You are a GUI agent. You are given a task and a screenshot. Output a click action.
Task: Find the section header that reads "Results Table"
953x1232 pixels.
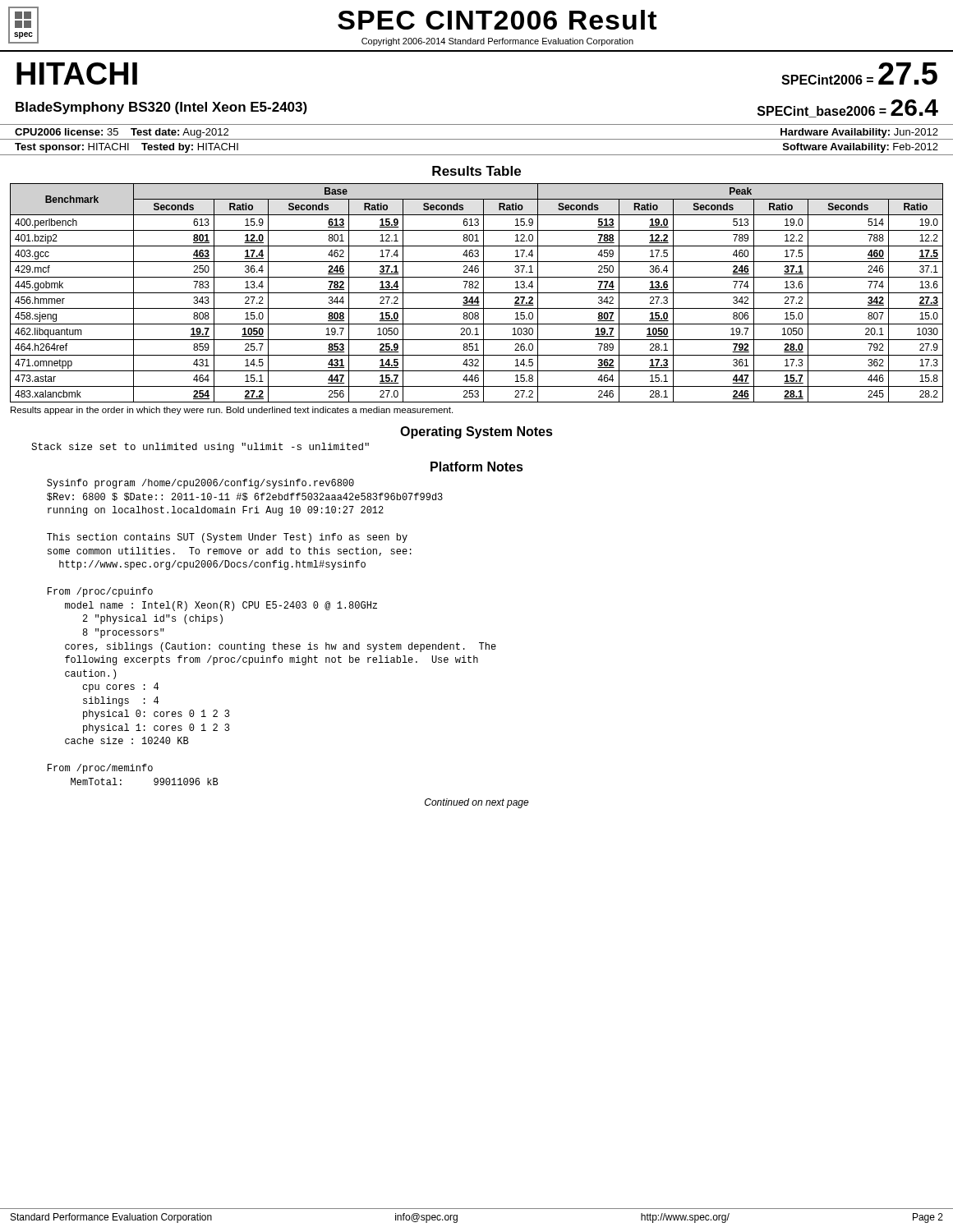[x=476, y=171]
